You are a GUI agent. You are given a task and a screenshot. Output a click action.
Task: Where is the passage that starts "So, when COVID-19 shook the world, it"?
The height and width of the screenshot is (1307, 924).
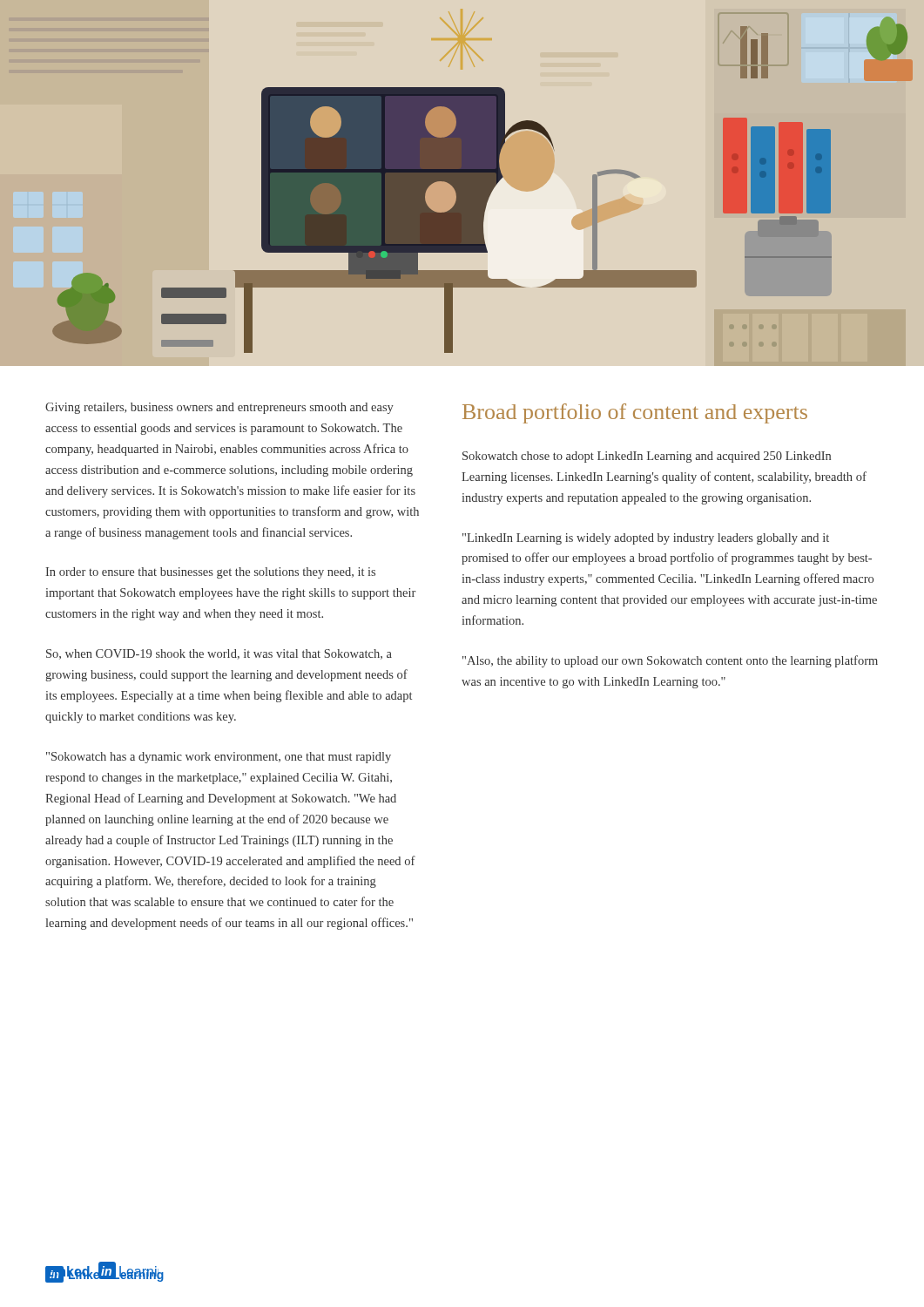pyautogui.click(x=229, y=685)
